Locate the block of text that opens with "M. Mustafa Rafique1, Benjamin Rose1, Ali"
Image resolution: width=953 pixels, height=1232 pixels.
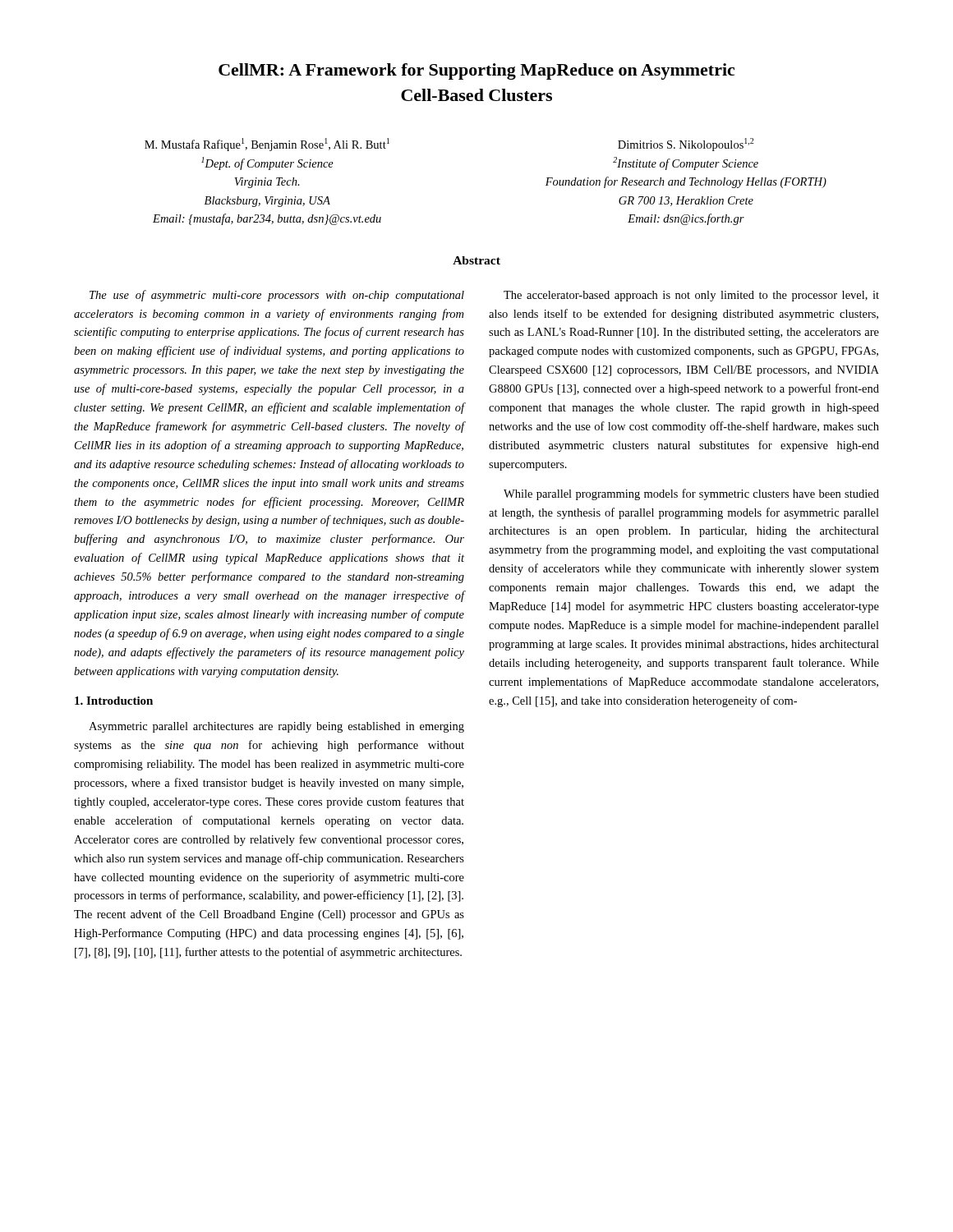pyautogui.click(x=267, y=181)
